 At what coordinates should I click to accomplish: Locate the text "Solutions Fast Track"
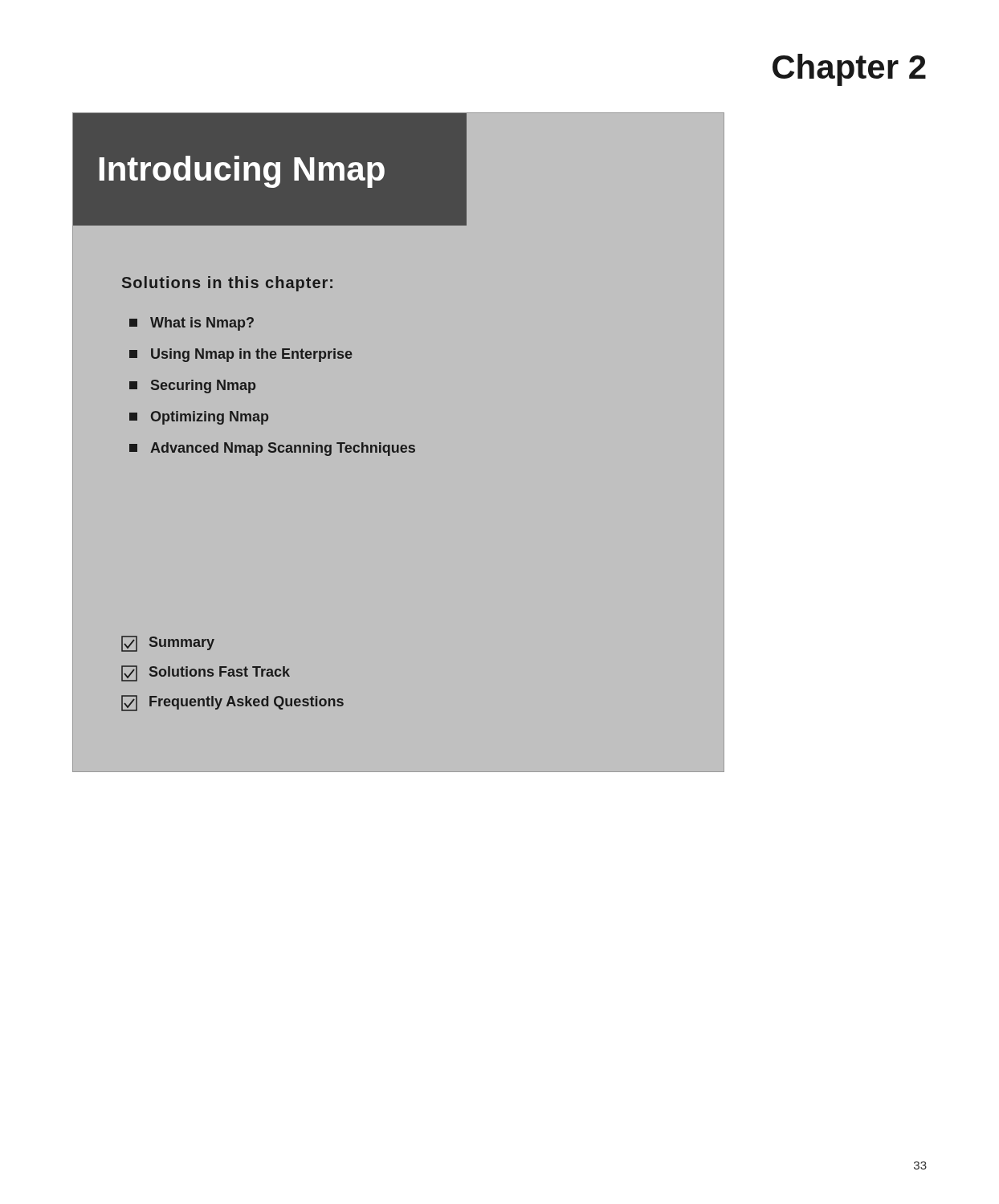pos(206,672)
